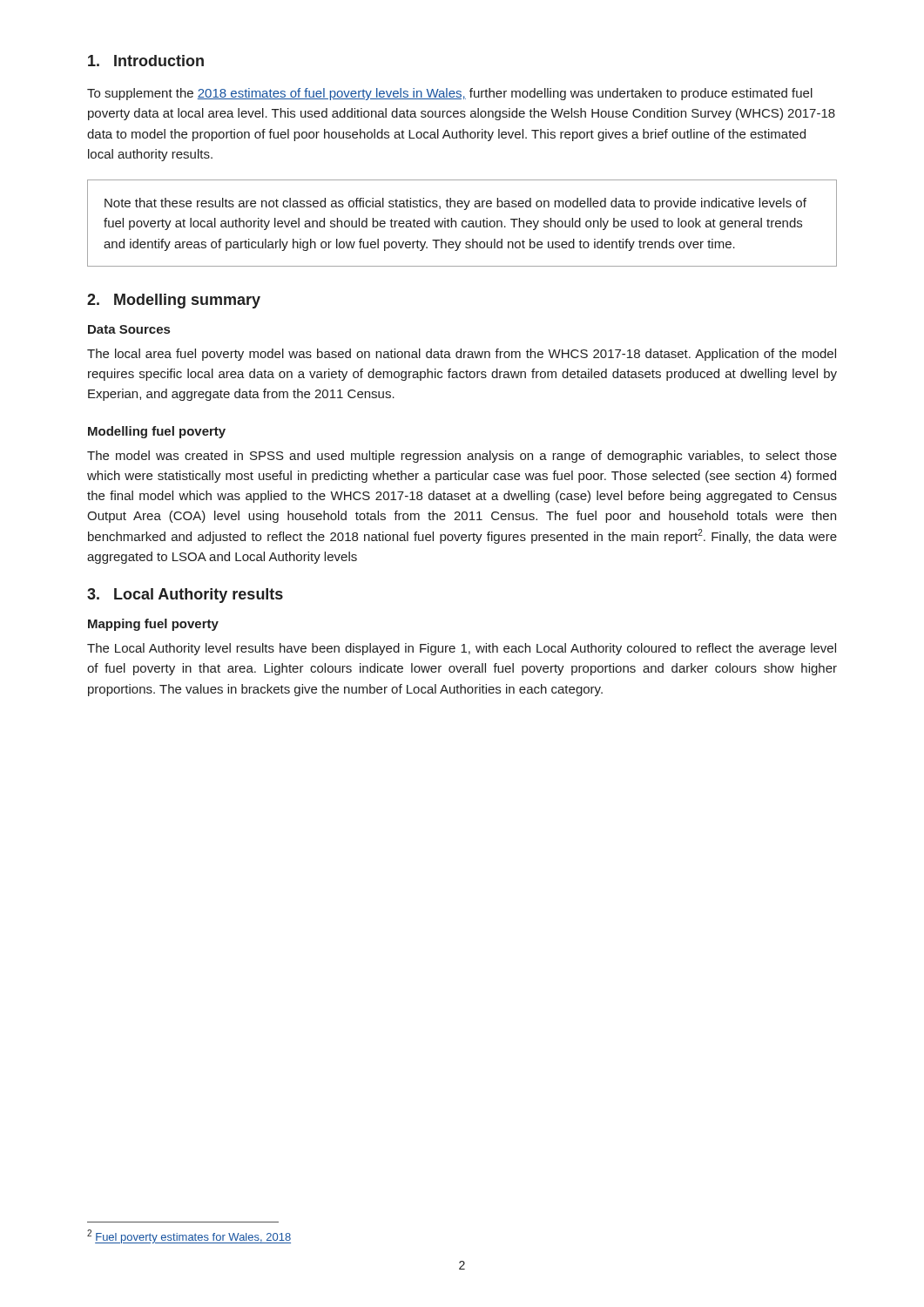Find the section header that reads "3. Local Authority results"
This screenshot has width=924, height=1307.
(185, 596)
